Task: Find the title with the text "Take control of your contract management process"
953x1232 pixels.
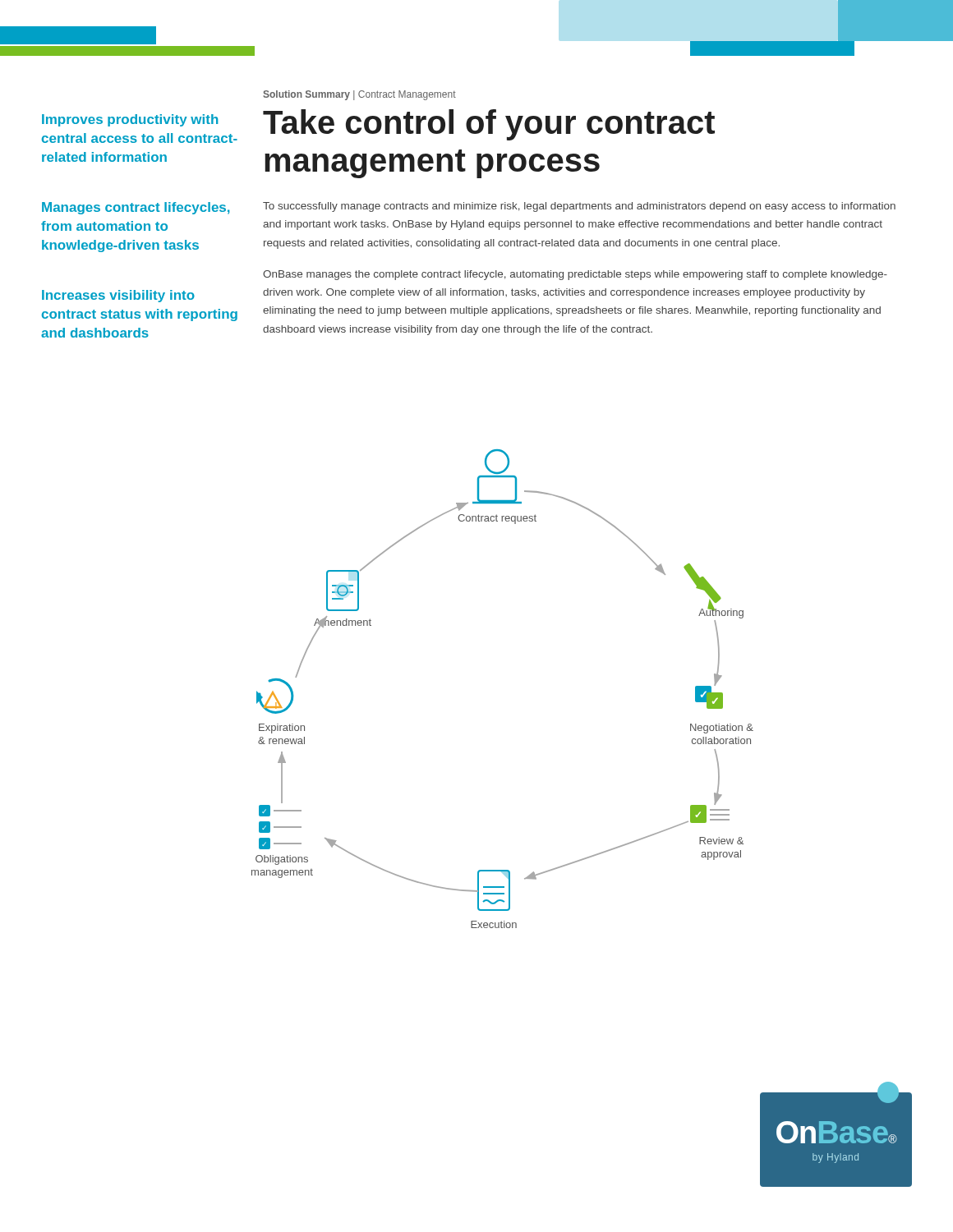Action: pos(489,141)
